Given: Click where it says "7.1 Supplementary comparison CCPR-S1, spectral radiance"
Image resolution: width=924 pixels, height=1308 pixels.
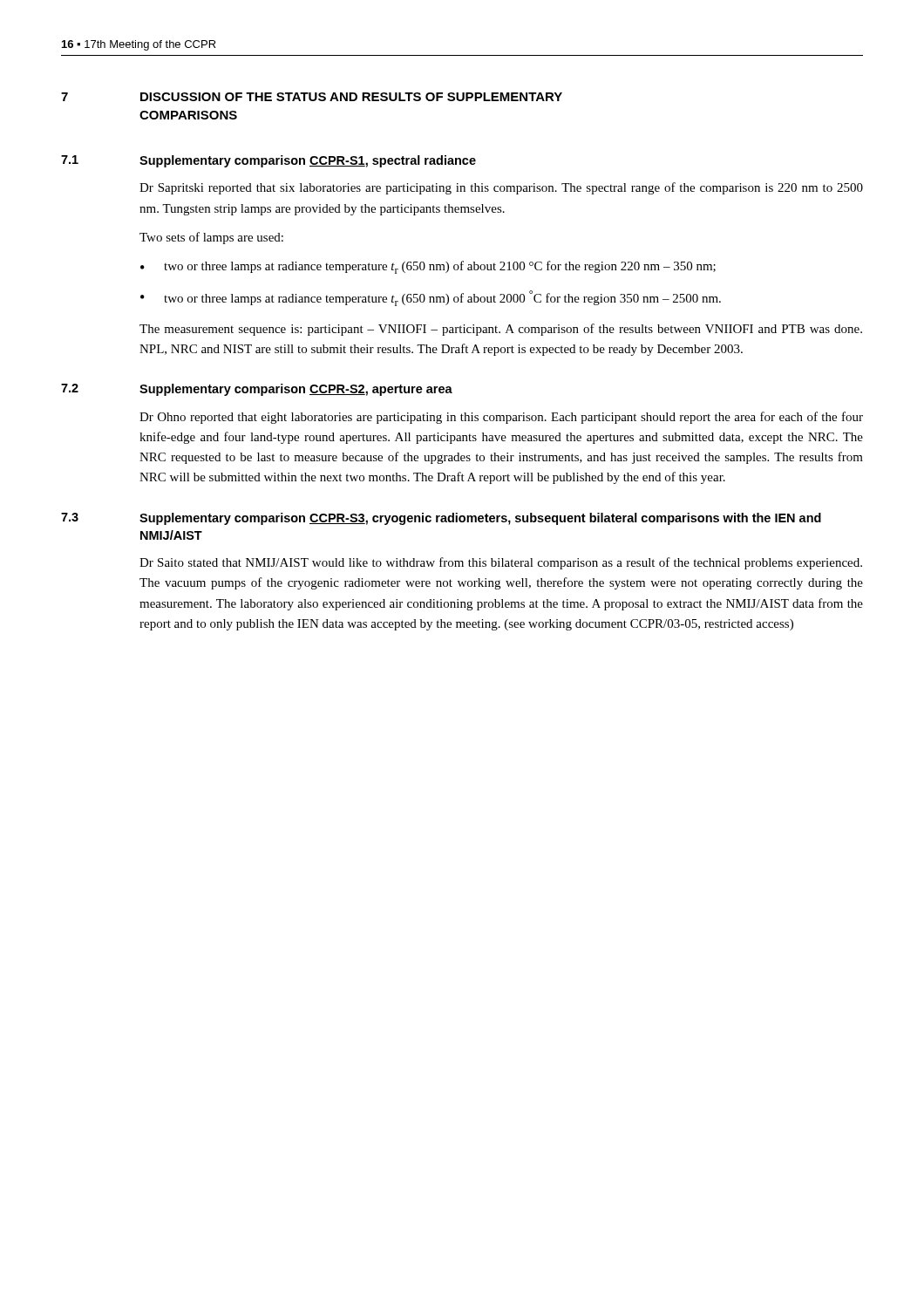Looking at the screenshot, I should (x=268, y=161).
